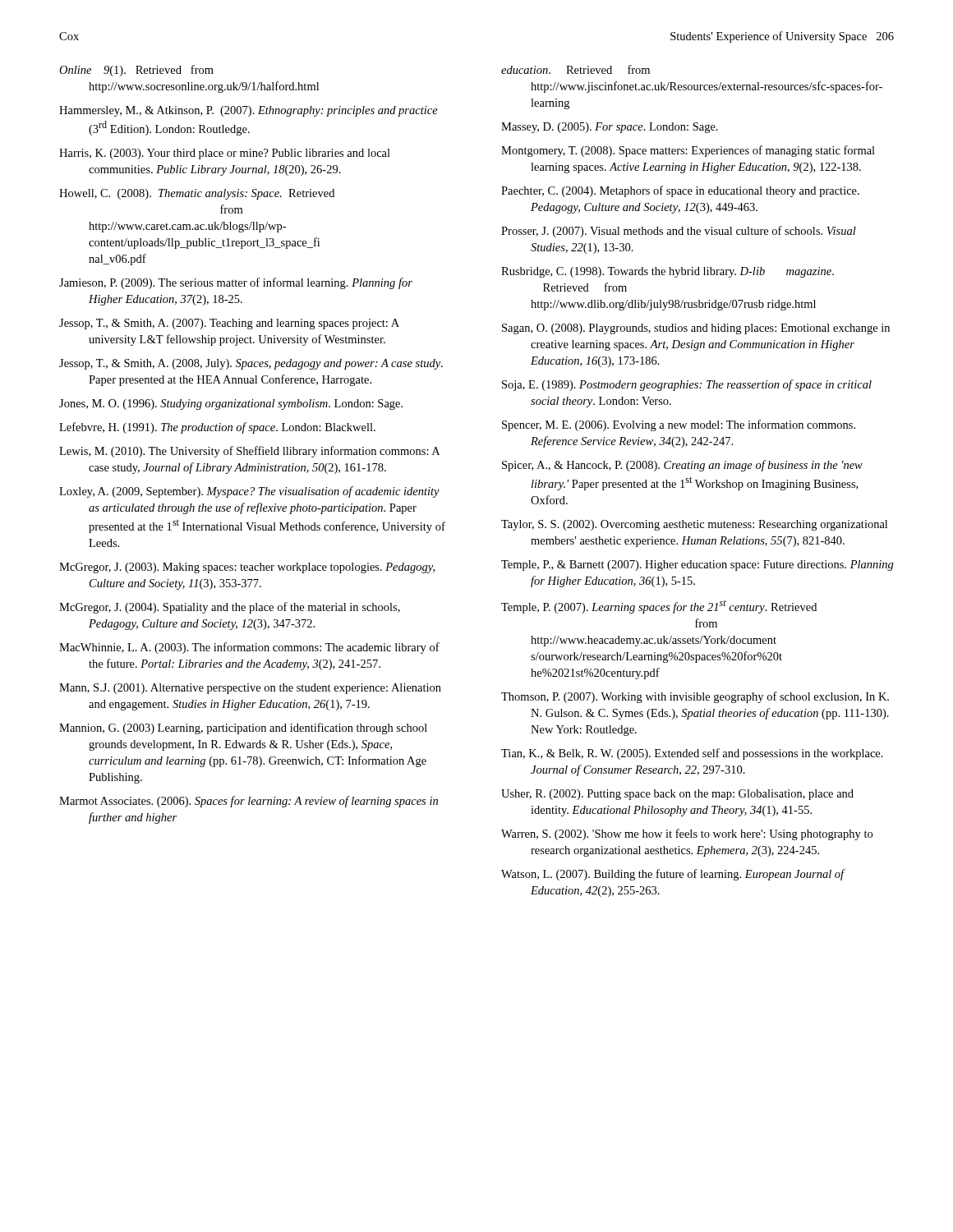Select the list item that reads "Montgomery, T. (2008). Space"
This screenshot has width=953, height=1232.
click(688, 159)
